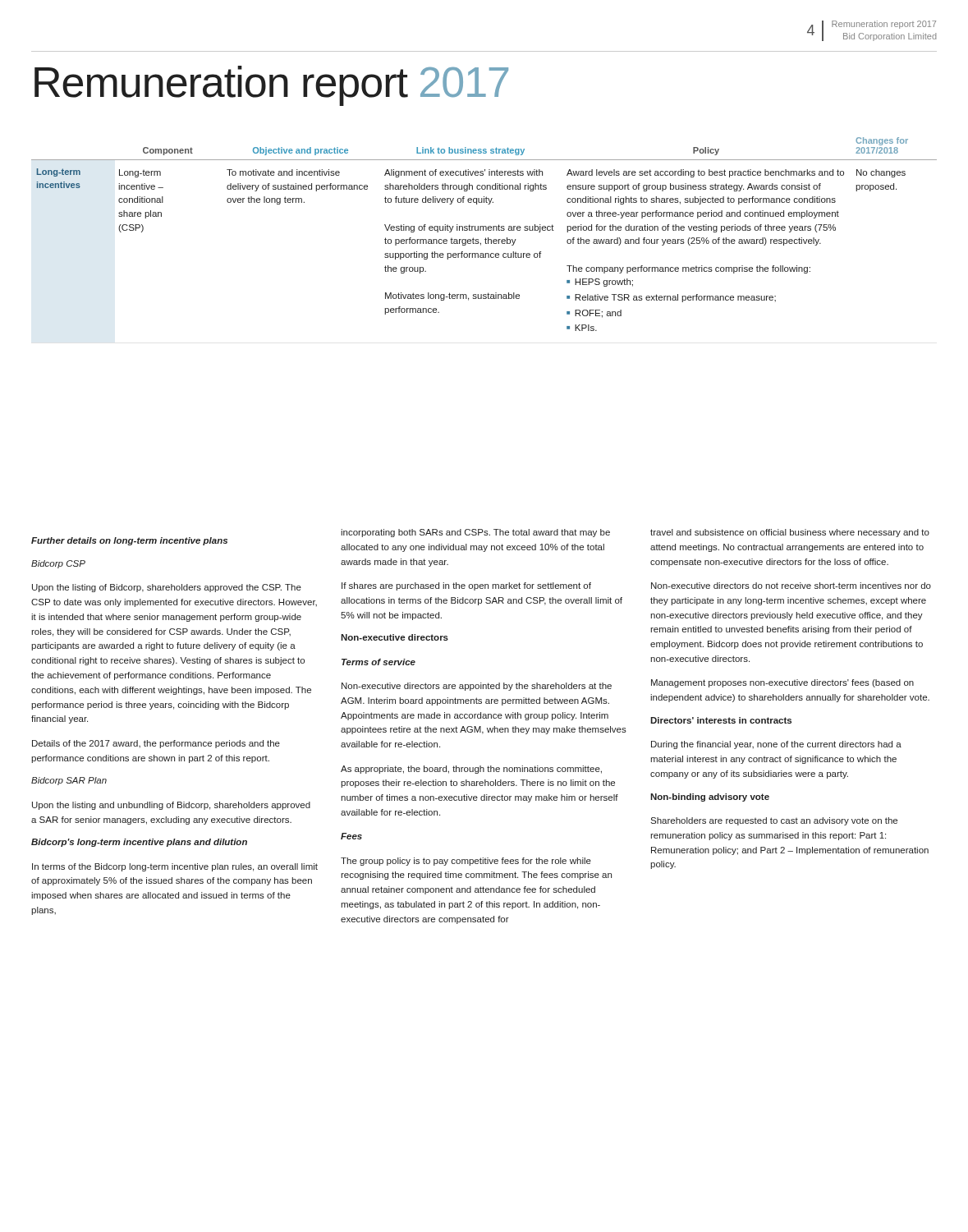Click on the element starting "Further details on long-term incentive plans"
Screen dimensions: 1232x968
[x=130, y=540]
